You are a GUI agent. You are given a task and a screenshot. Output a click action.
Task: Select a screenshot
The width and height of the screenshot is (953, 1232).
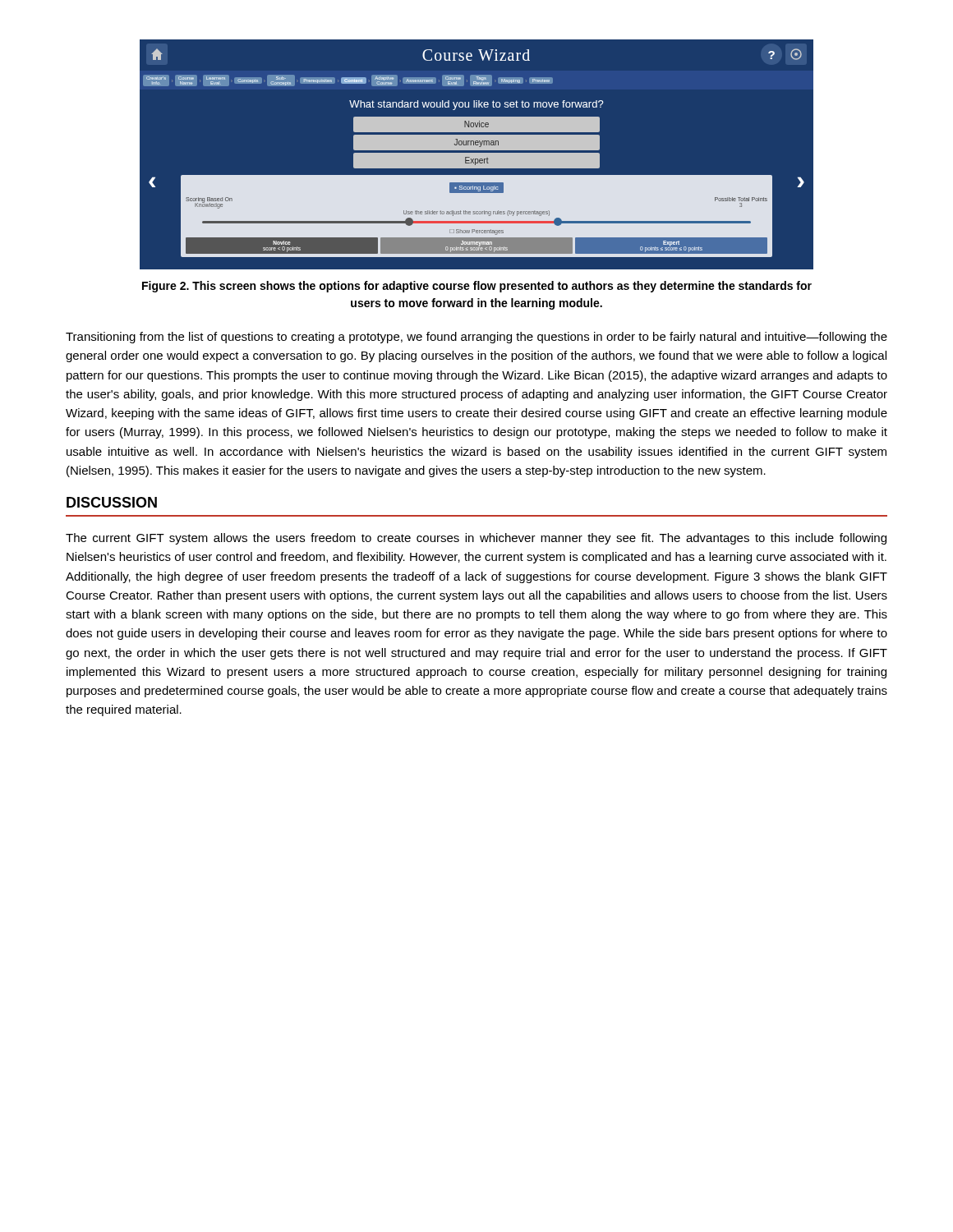coord(476,154)
